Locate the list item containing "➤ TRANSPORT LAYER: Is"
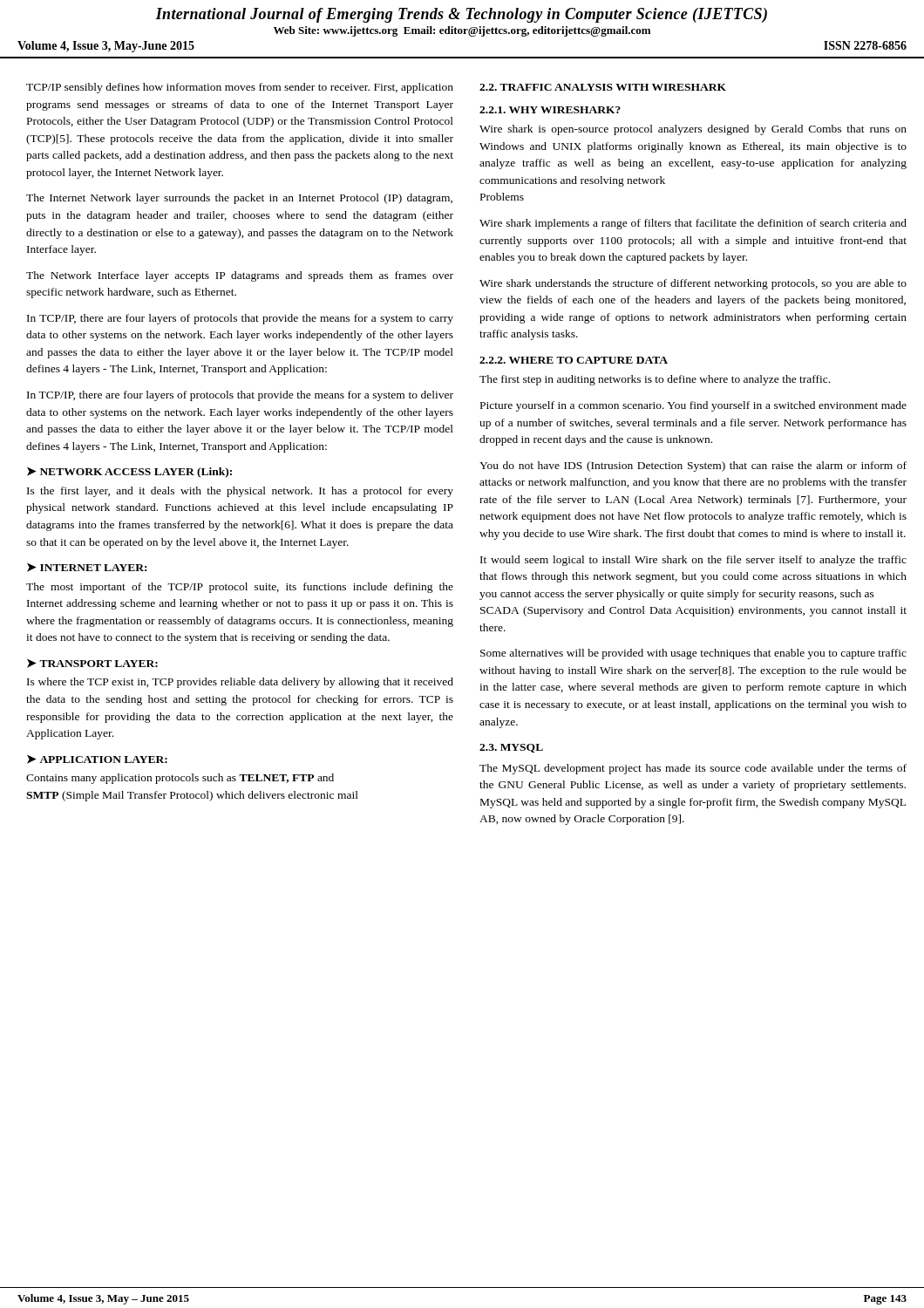The image size is (924, 1308). [x=240, y=698]
